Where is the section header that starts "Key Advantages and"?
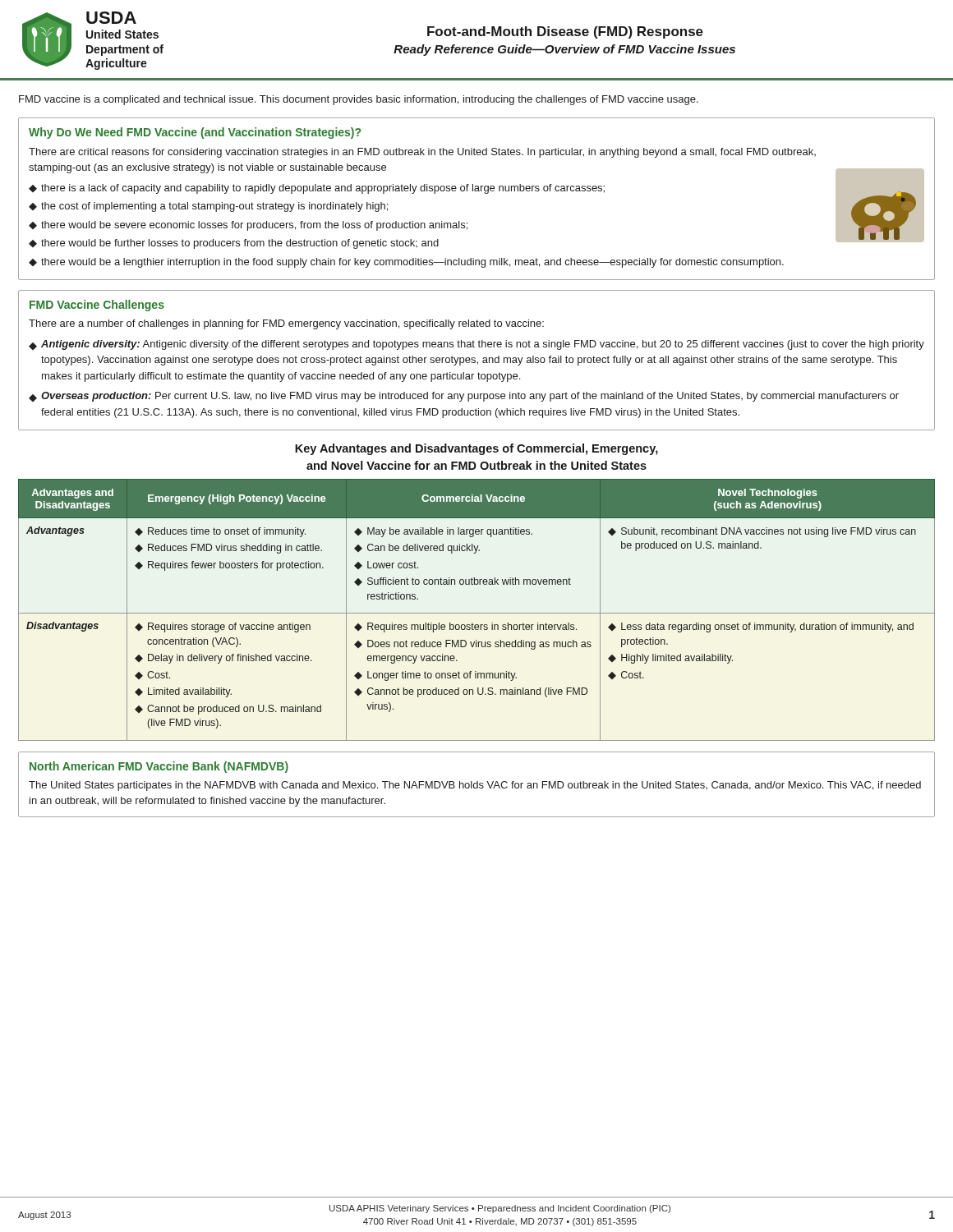Viewport: 953px width, 1232px height. 476,457
